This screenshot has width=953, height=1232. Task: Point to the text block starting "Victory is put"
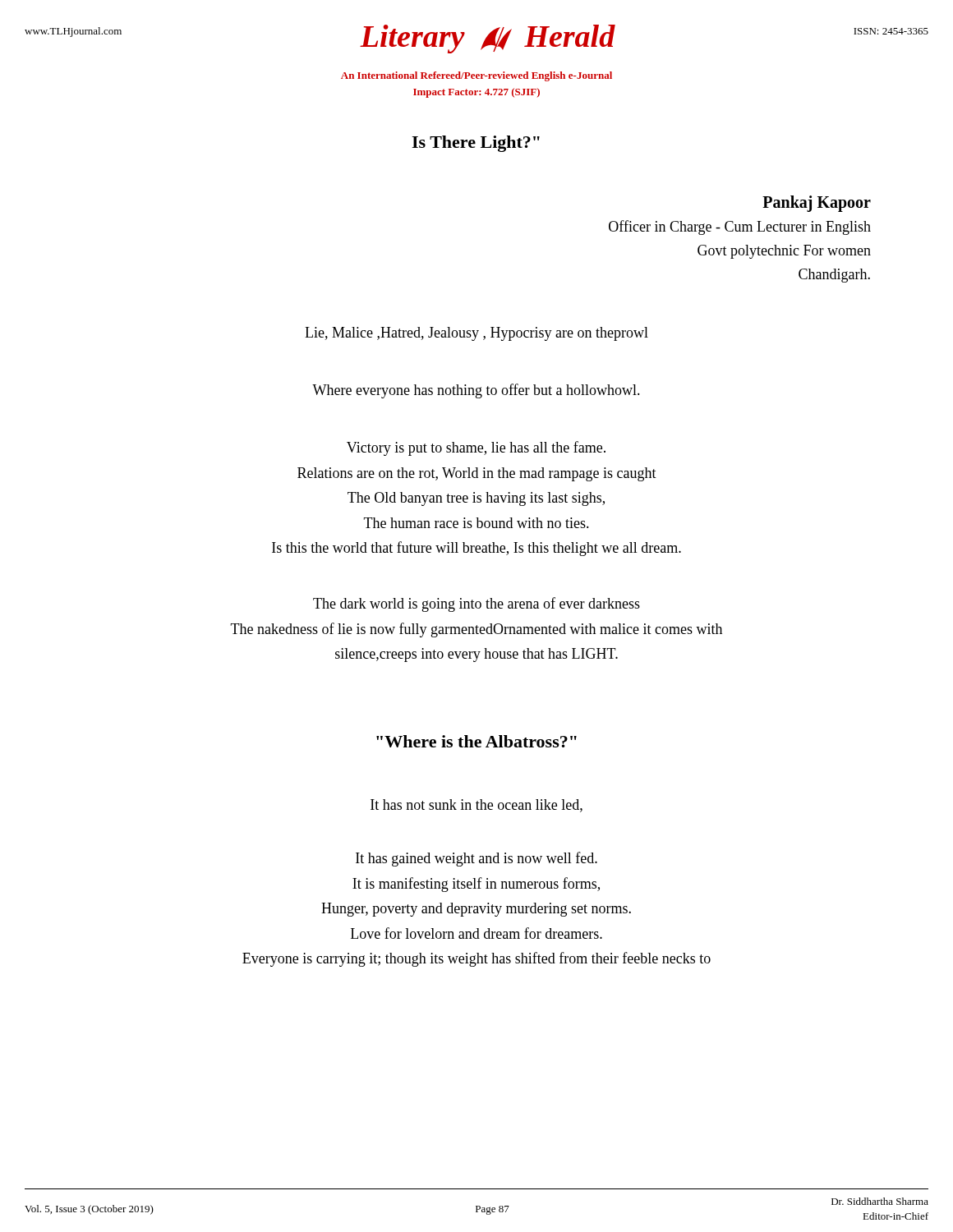pos(476,498)
